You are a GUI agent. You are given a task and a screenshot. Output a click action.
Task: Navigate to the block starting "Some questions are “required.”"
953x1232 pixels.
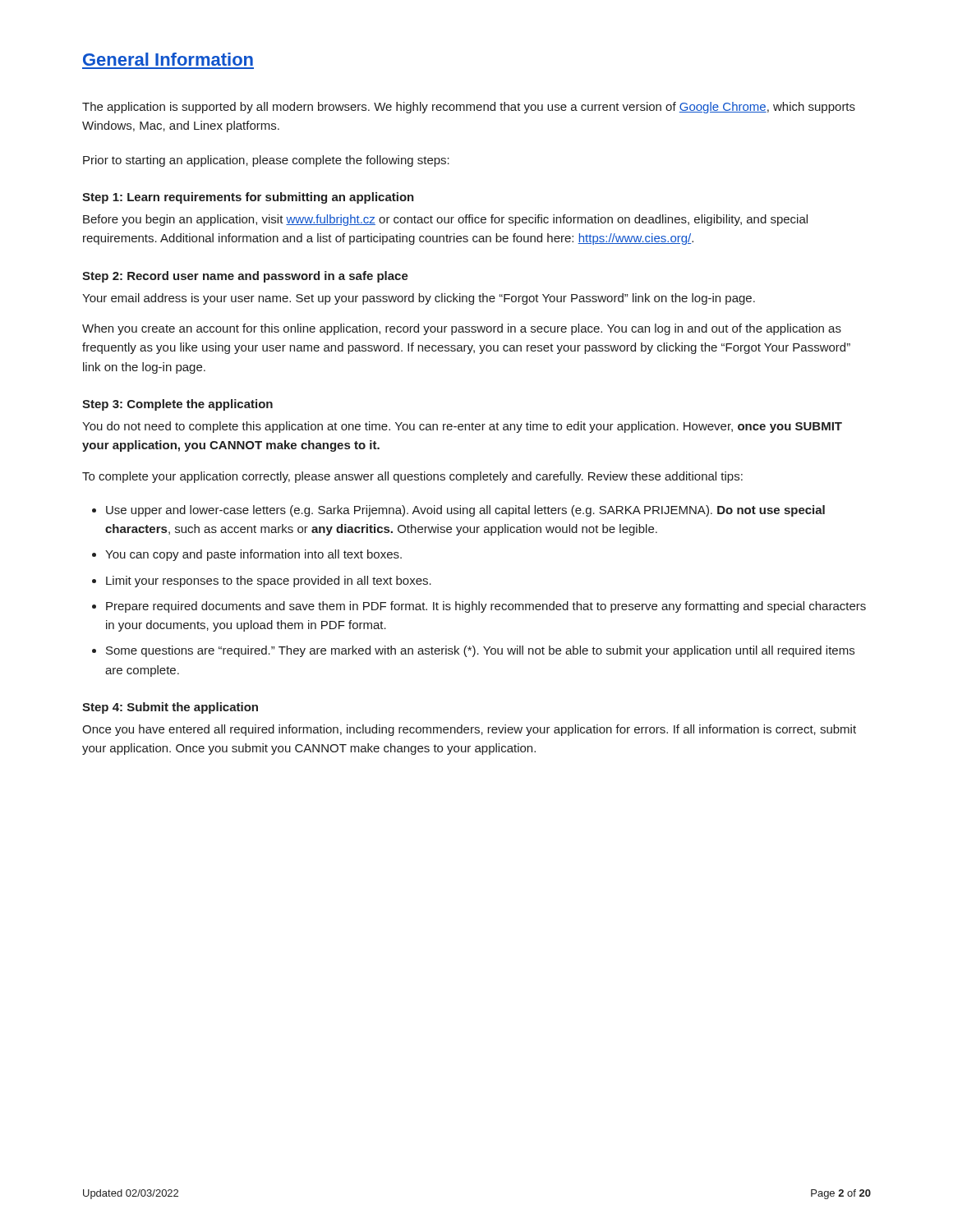(480, 660)
